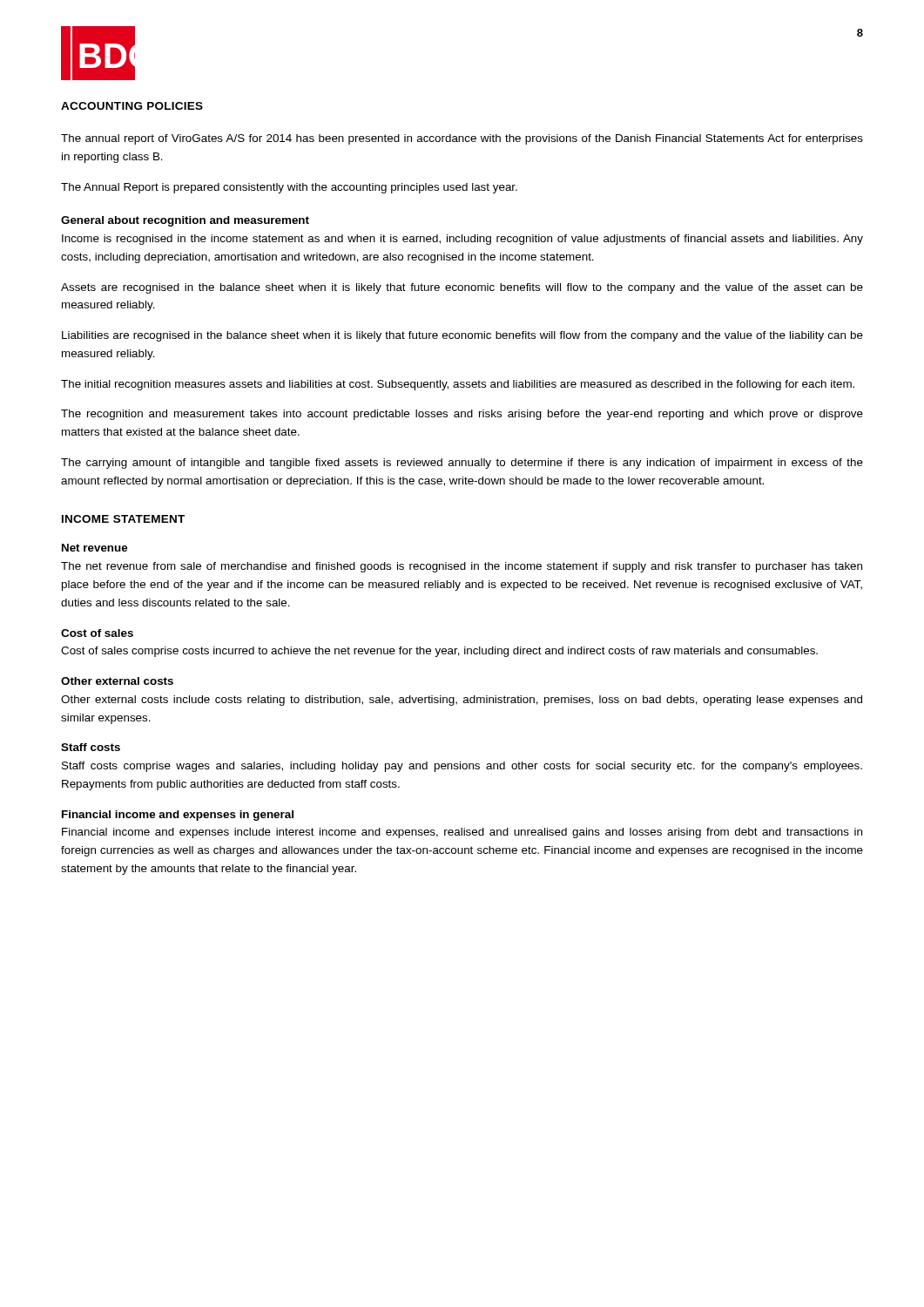Image resolution: width=924 pixels, height=1307 pixels.
Task: Click on the text block that reads "Liabilities are recognised in the"
Action: coord(462,344)
